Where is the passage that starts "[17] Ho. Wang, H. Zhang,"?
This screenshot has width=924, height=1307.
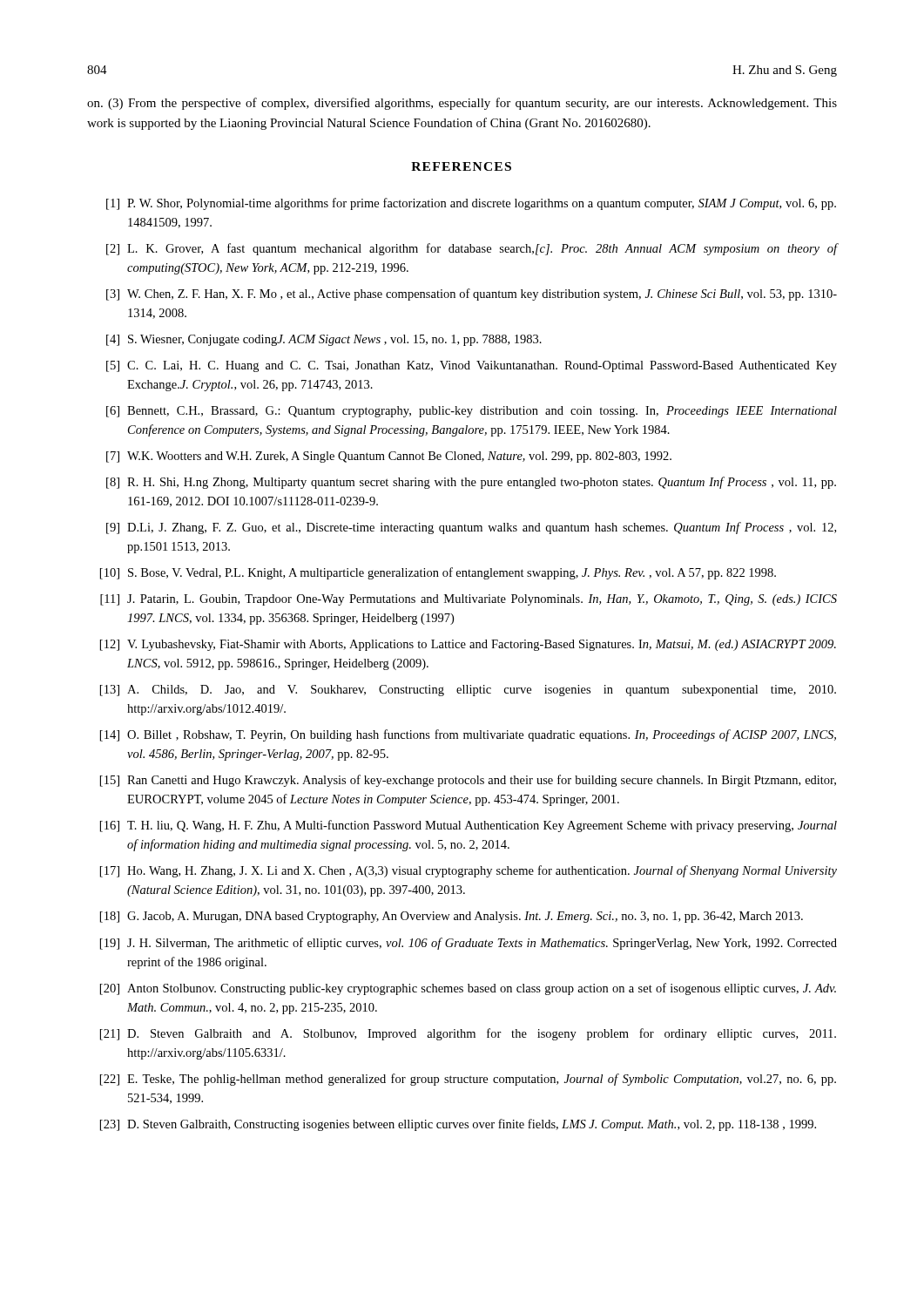click(462, 880)
